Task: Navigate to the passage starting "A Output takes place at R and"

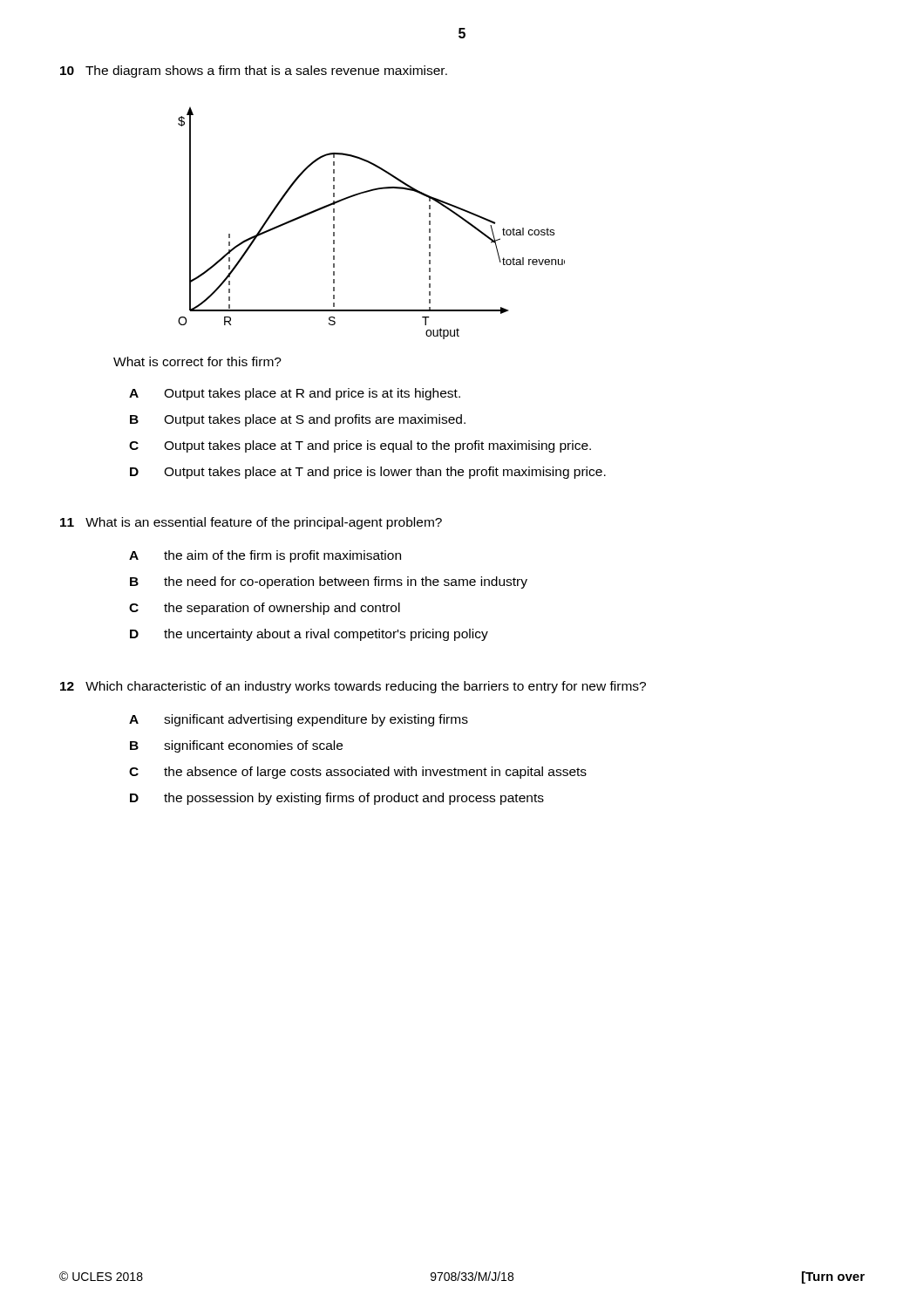Action: (295, 393)
